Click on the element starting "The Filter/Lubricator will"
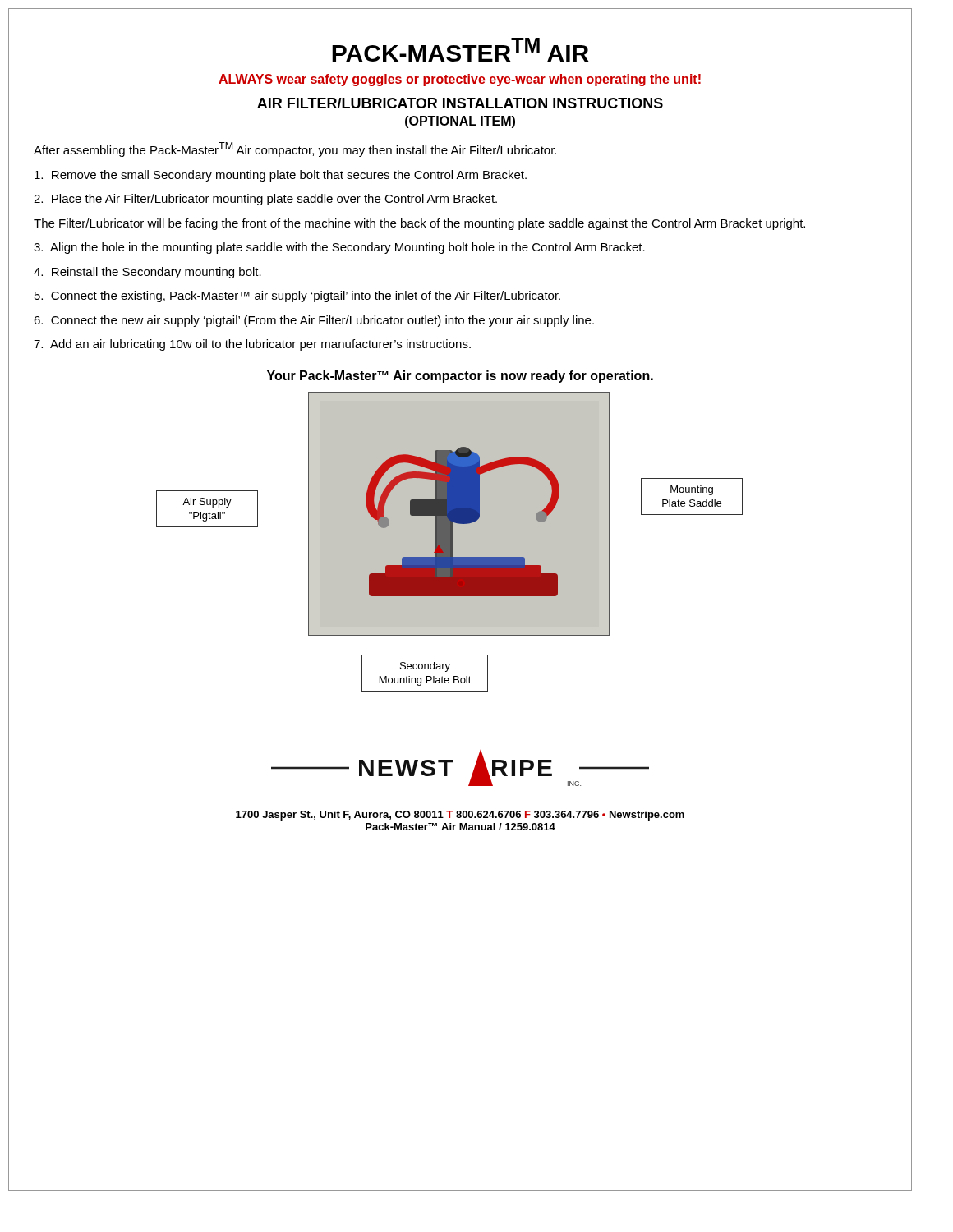This screenshot has width=953, height=1232. tap(420, 223)
